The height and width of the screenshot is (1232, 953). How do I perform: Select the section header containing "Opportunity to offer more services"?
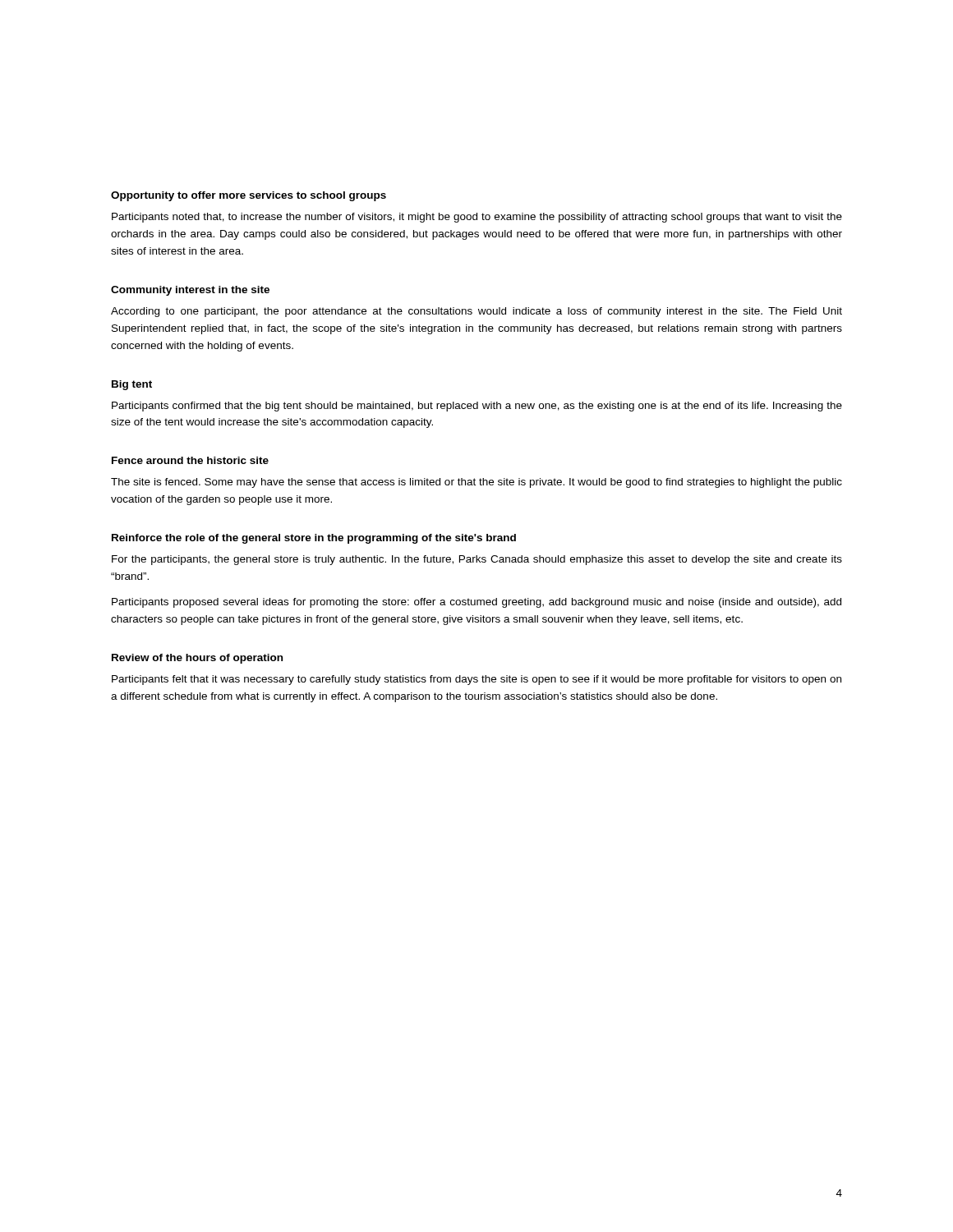pyautogui.click(x=249, y=195)
